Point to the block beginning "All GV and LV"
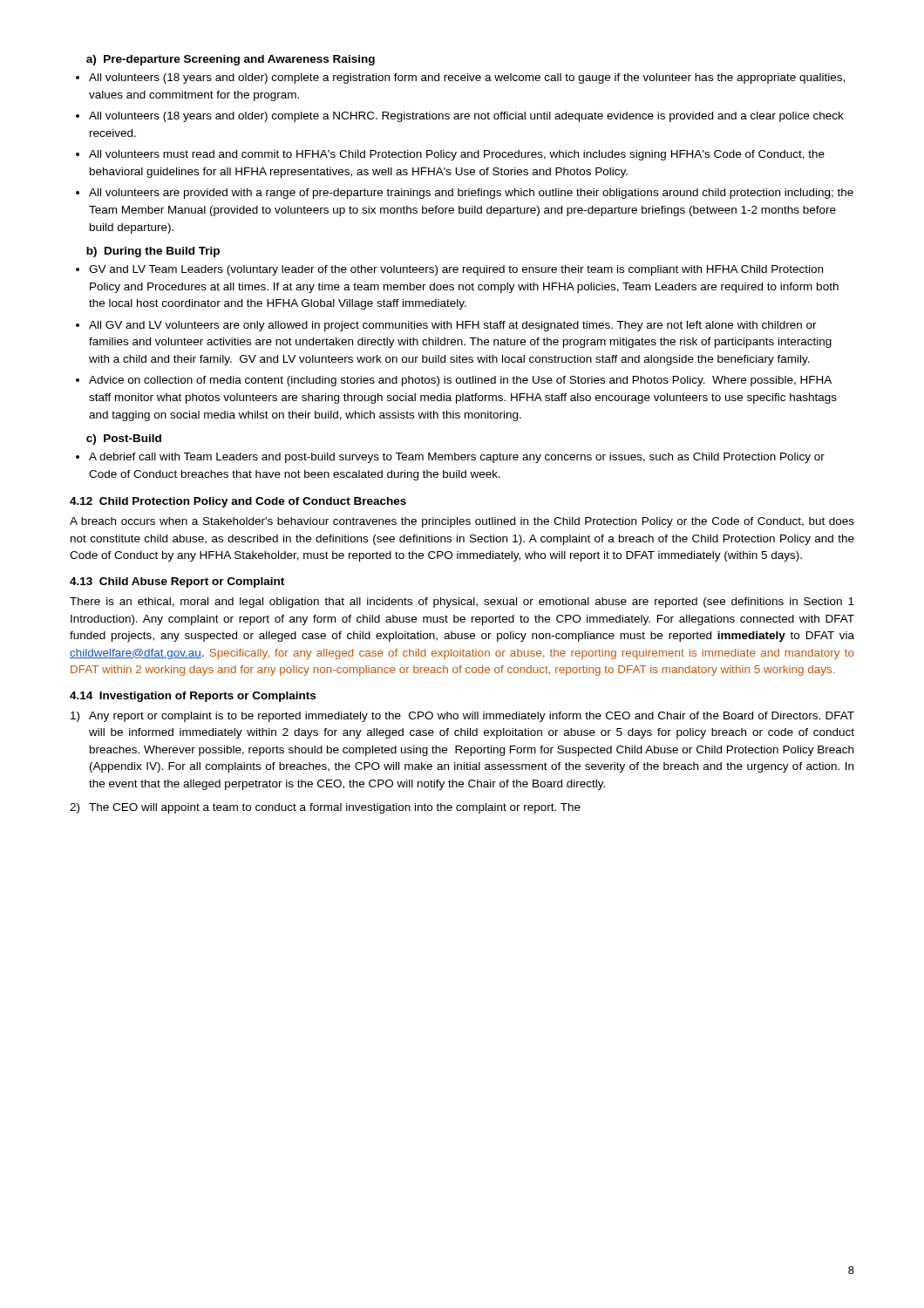924x1308 pixels. tap(472, 342)
